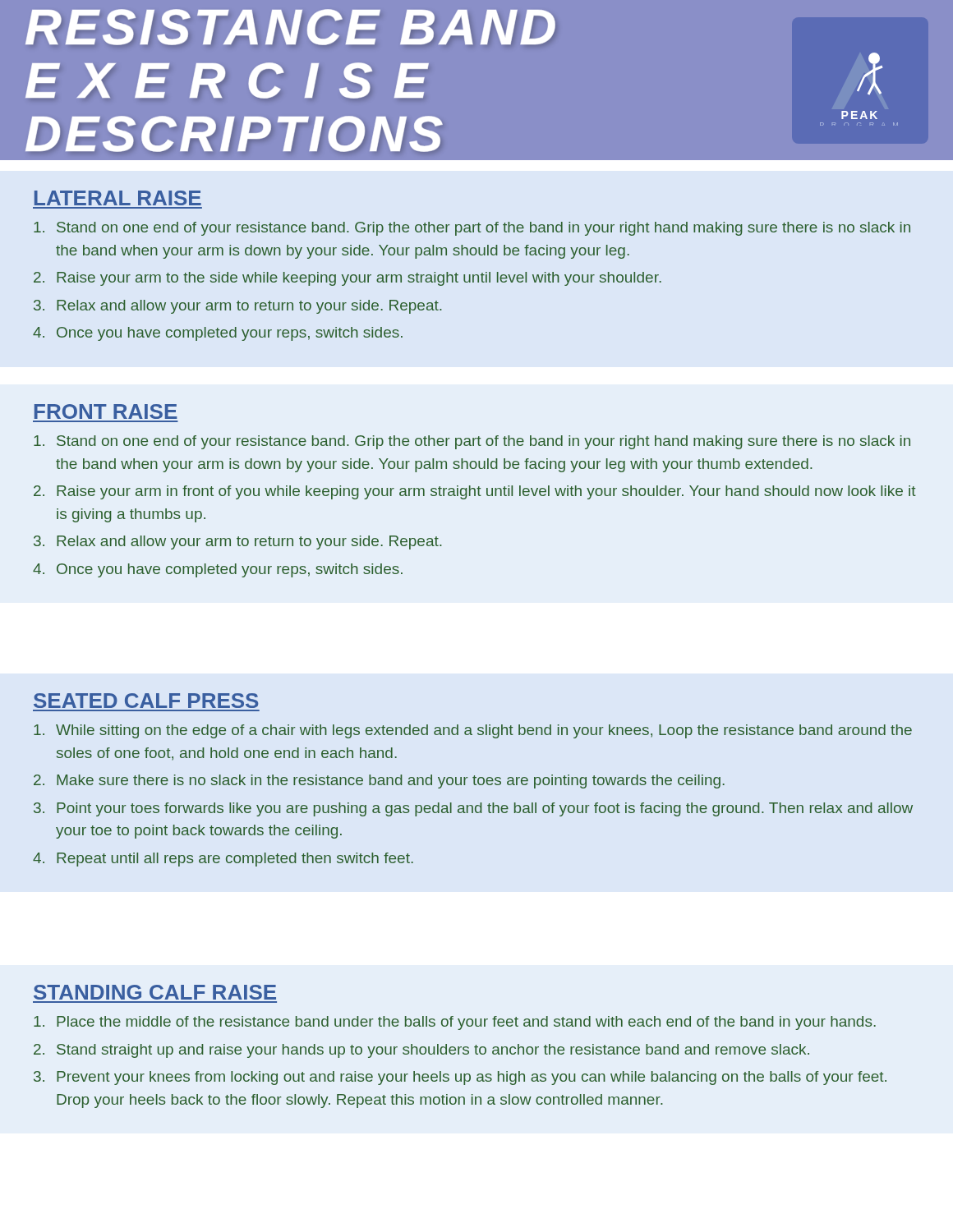The width and height of the screenshot is (953, 1232).
Task: Point to the text starting "2. Raise your arm to the side"
Action: point(476,278)
